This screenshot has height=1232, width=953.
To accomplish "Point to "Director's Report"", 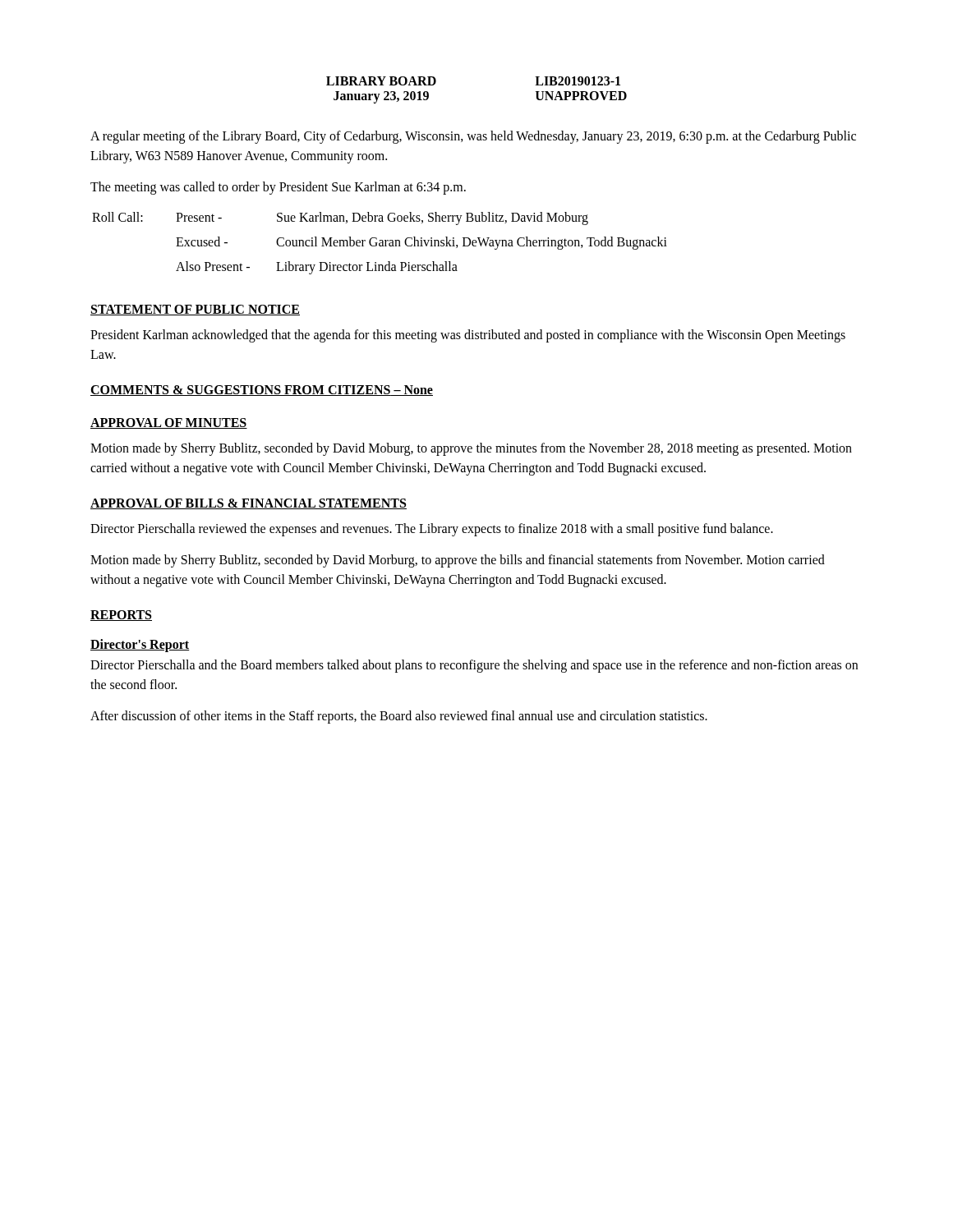I will (140, 644).
